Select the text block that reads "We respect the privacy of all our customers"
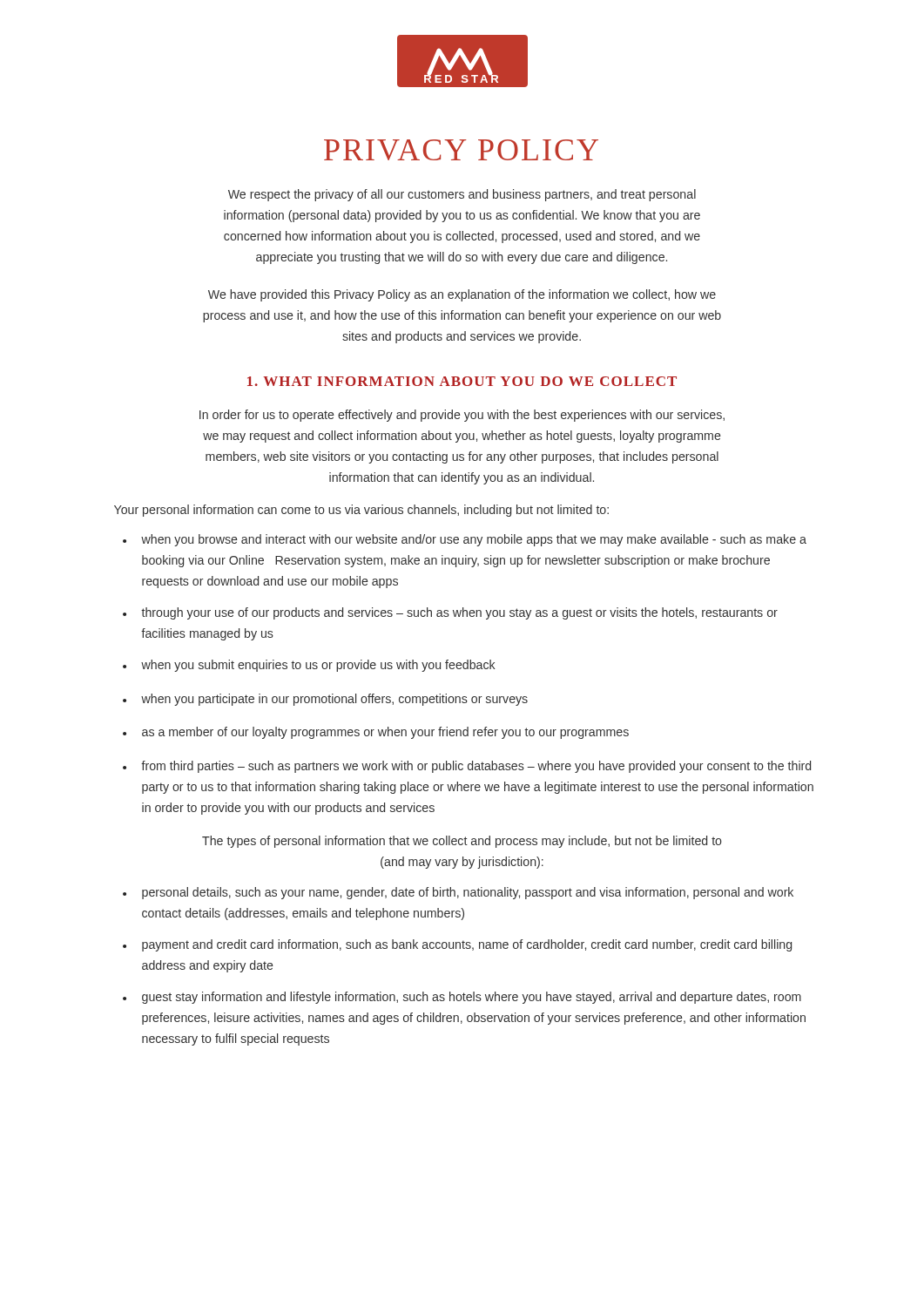Screen dimensions: 1307x924 tap(462, 226)
